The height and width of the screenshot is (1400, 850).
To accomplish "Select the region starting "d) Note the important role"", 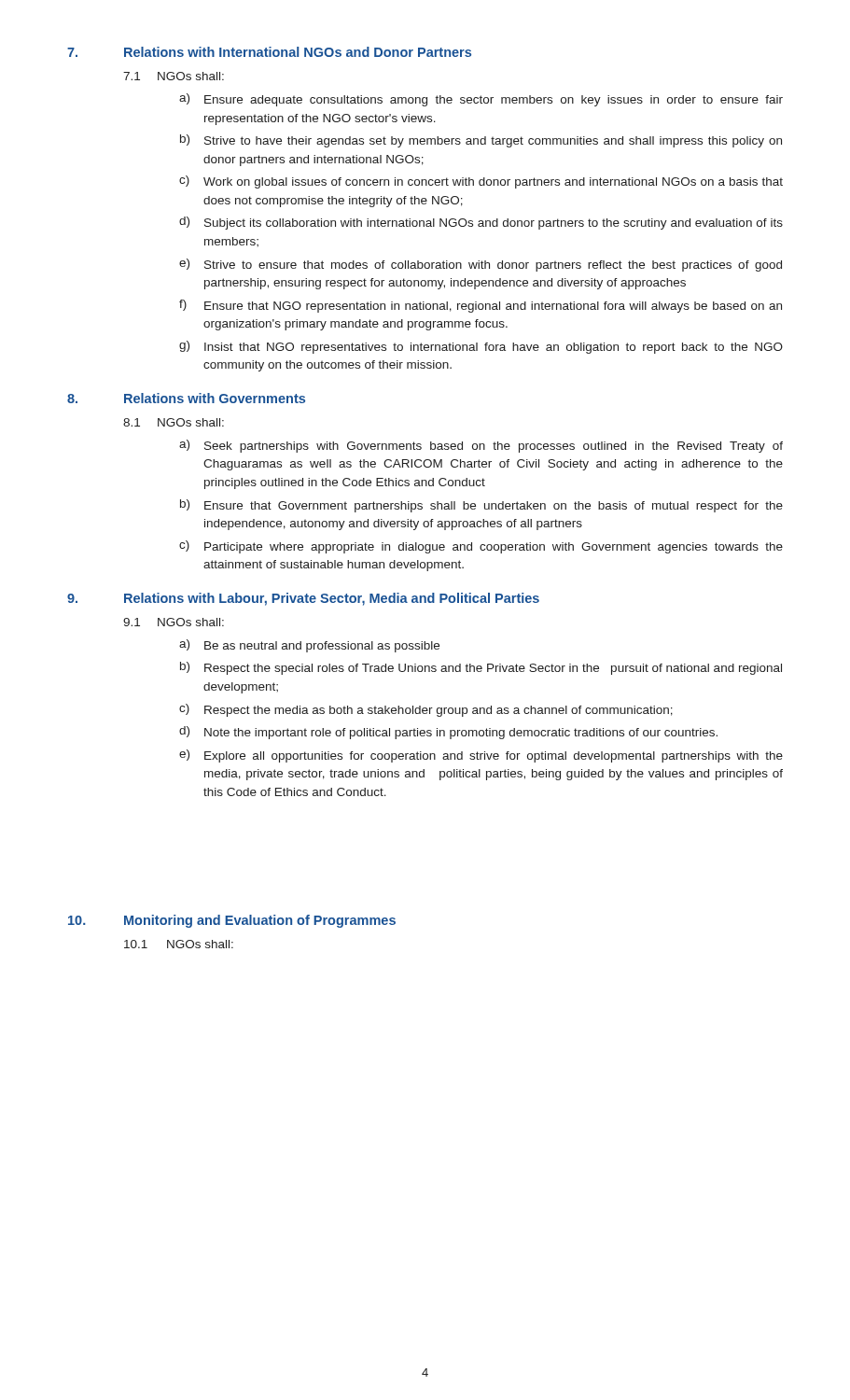I will tap(449, 733).
